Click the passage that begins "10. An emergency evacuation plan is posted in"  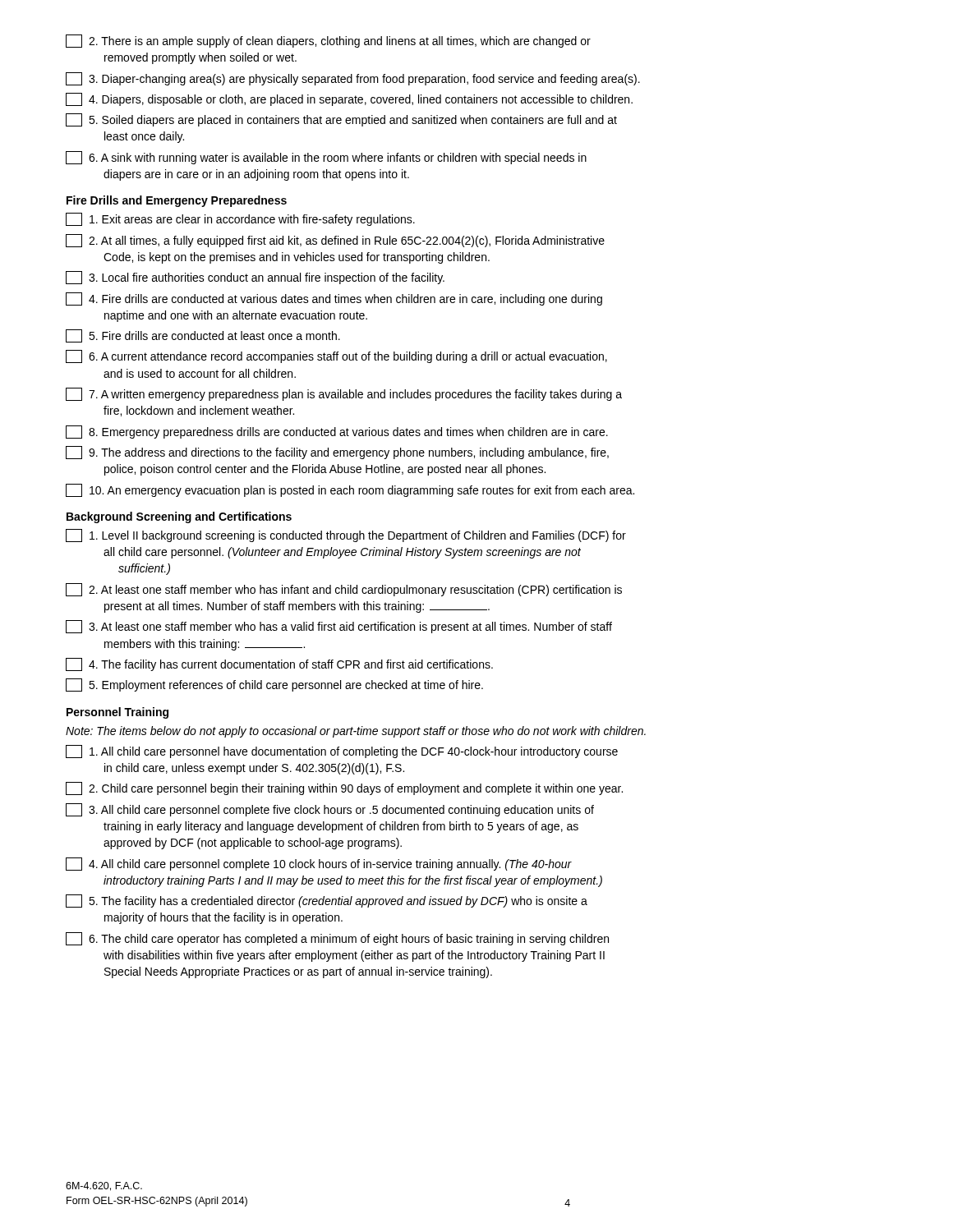click(476, 490)
